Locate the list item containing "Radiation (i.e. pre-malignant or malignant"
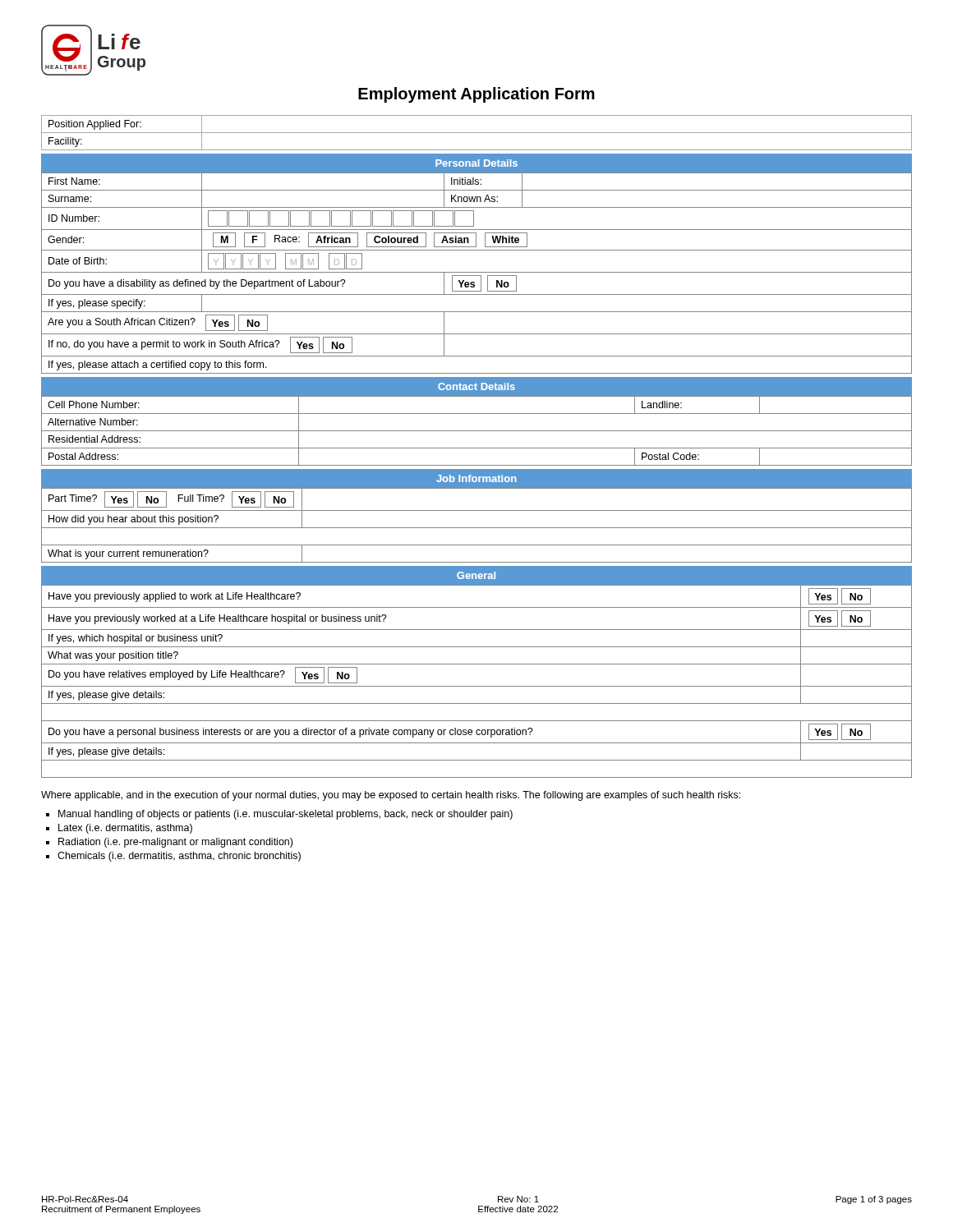953x1232 pixels. (x=175, y=843)
